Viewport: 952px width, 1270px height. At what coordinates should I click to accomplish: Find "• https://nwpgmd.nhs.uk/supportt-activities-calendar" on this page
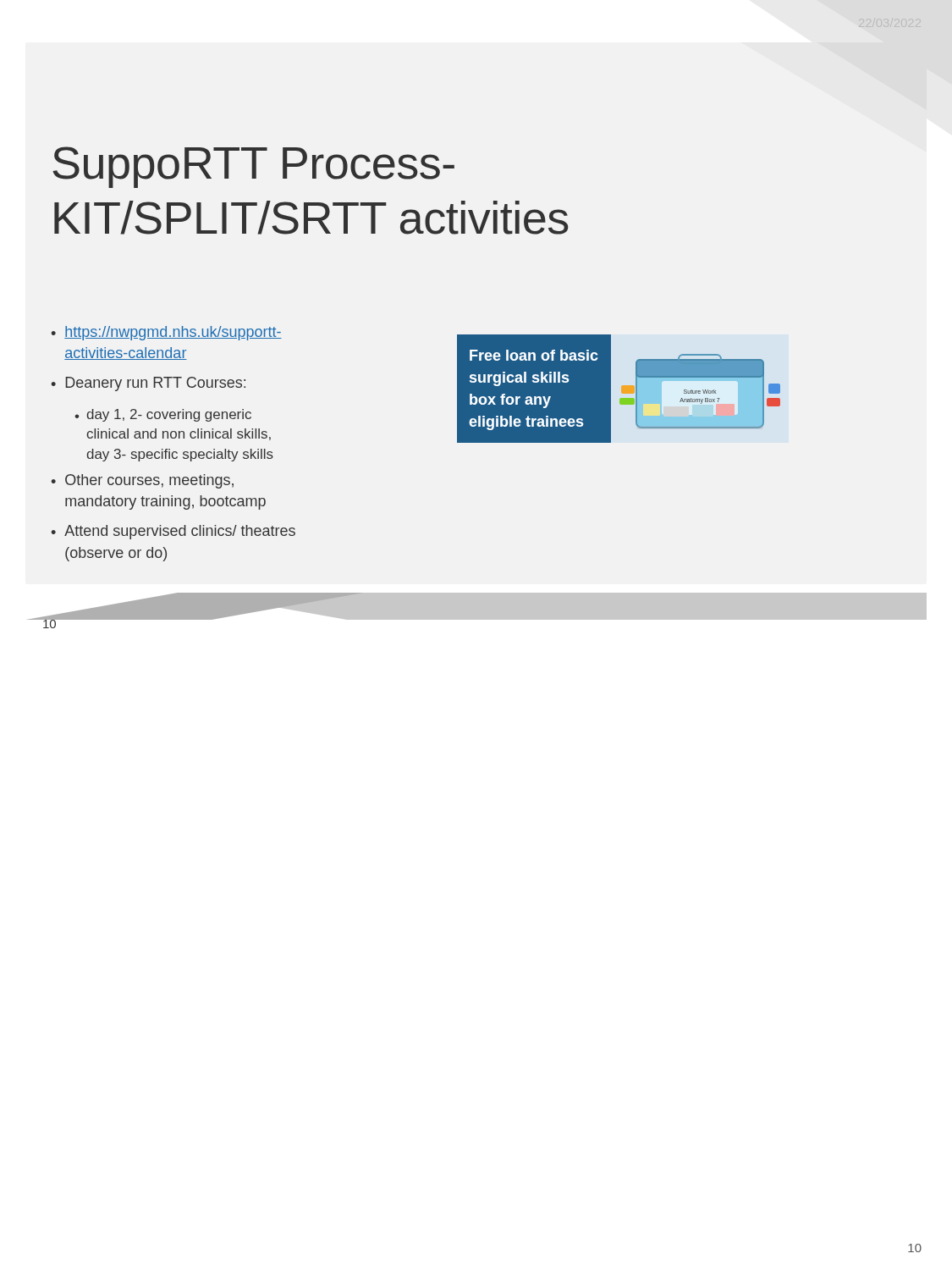(x=166, y=343)
